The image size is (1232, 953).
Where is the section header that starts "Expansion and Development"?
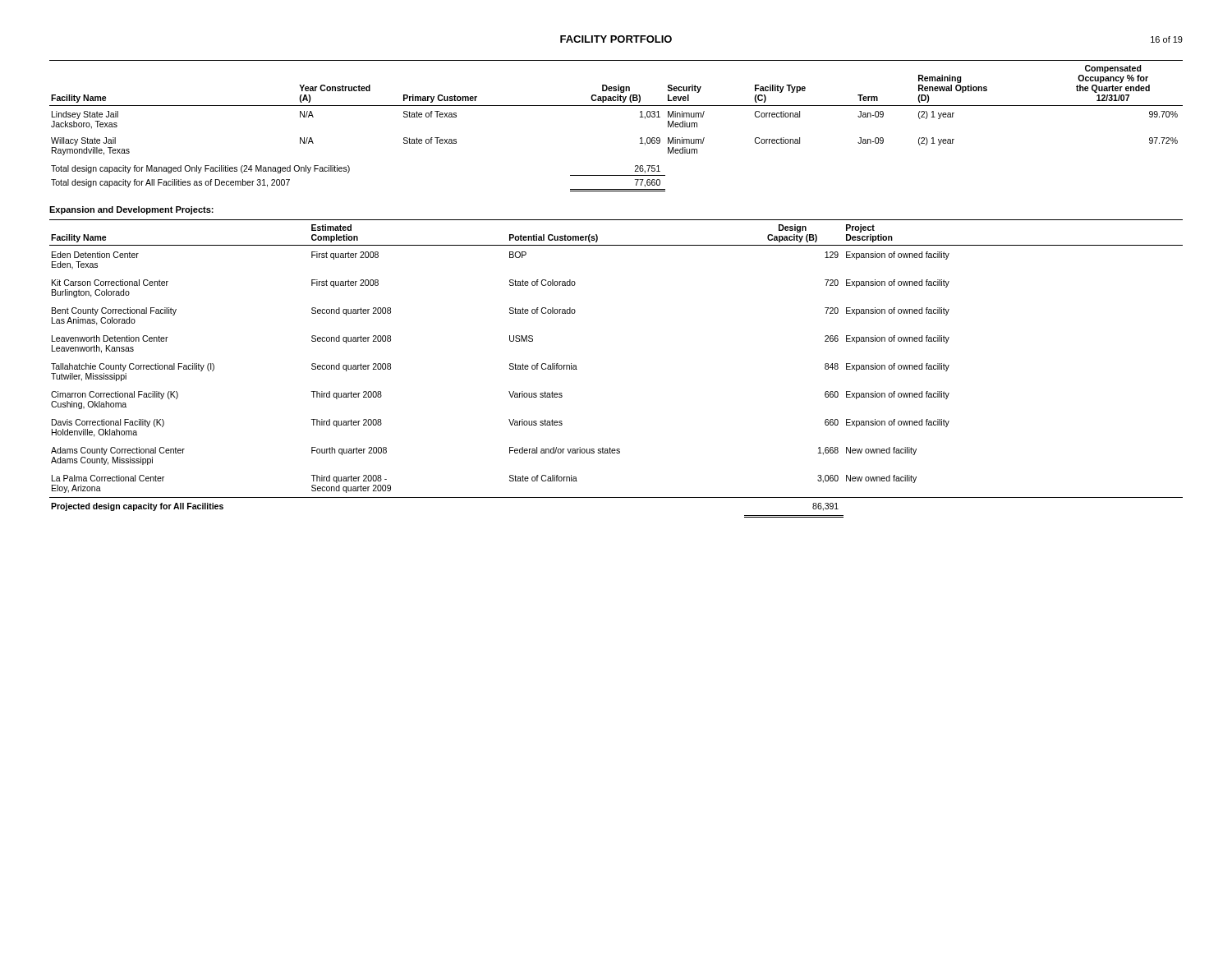coord(132,210)
